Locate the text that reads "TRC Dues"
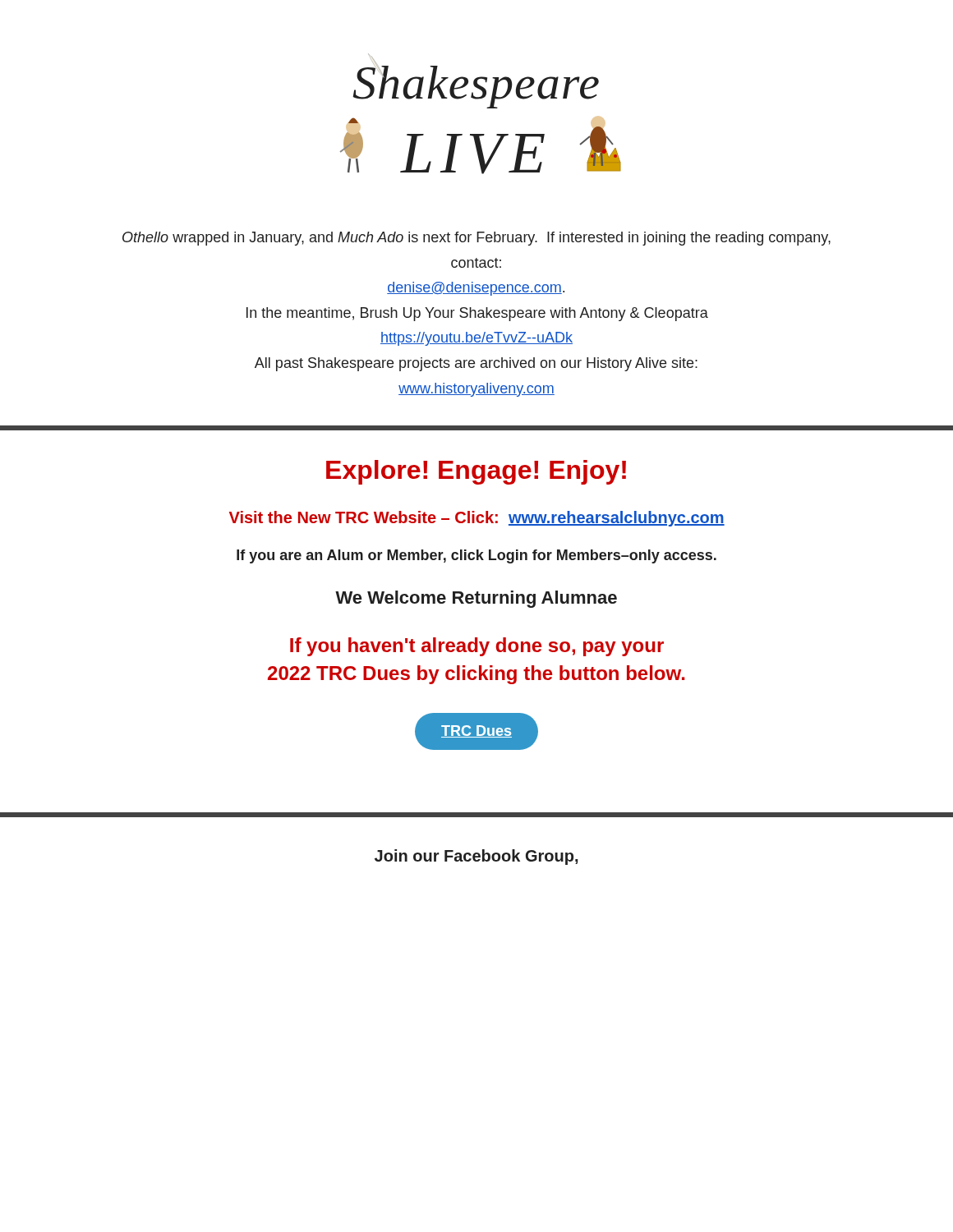Image resolution: width=953 pixels, height=1232 pixels. click(x=476, y=731)
